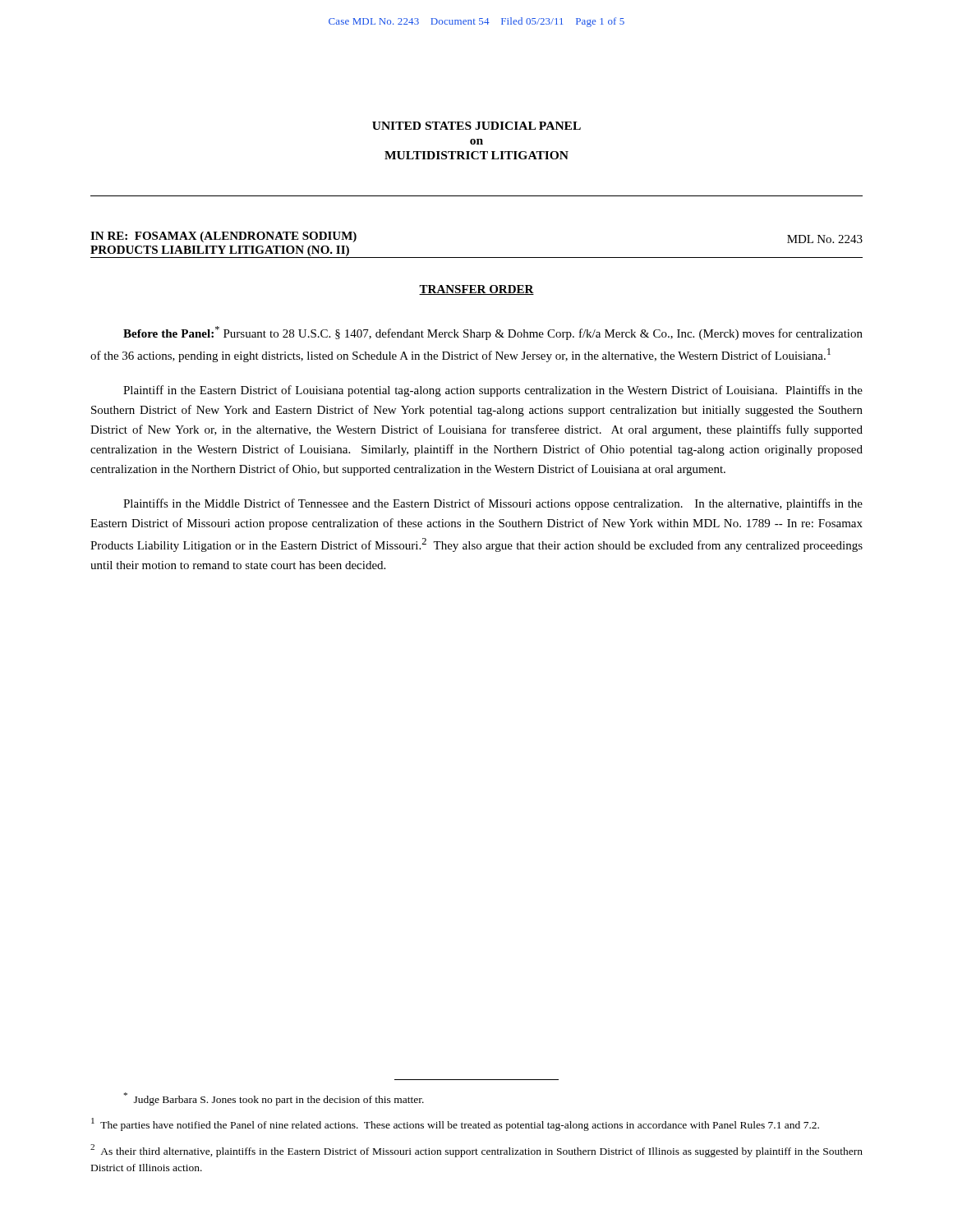Select the text block starting "1 The parties have"
Screen dimensions: 1232x953
pos(455,1123)
